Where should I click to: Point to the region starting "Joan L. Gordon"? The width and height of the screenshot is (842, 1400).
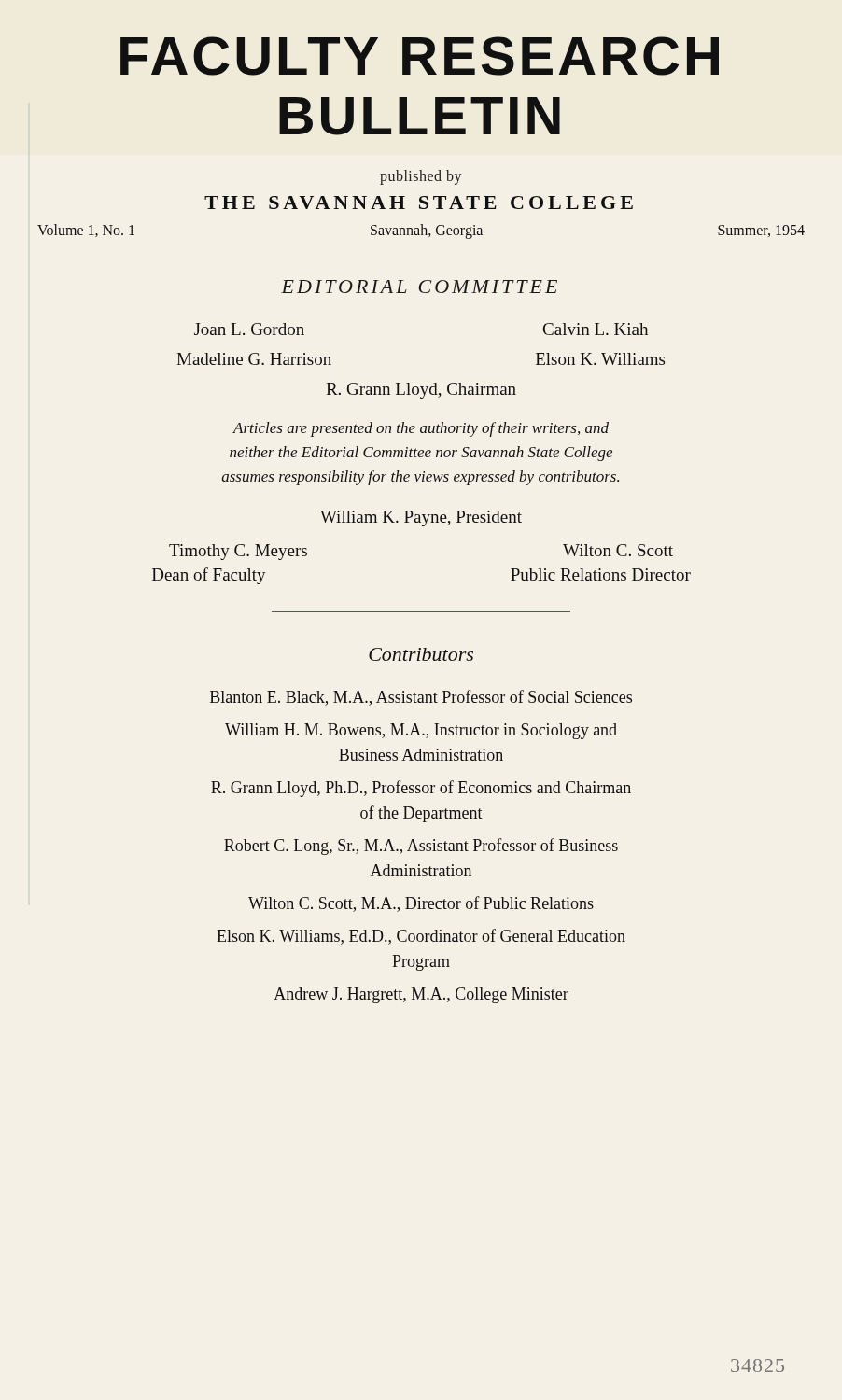[x=249, y=329]
